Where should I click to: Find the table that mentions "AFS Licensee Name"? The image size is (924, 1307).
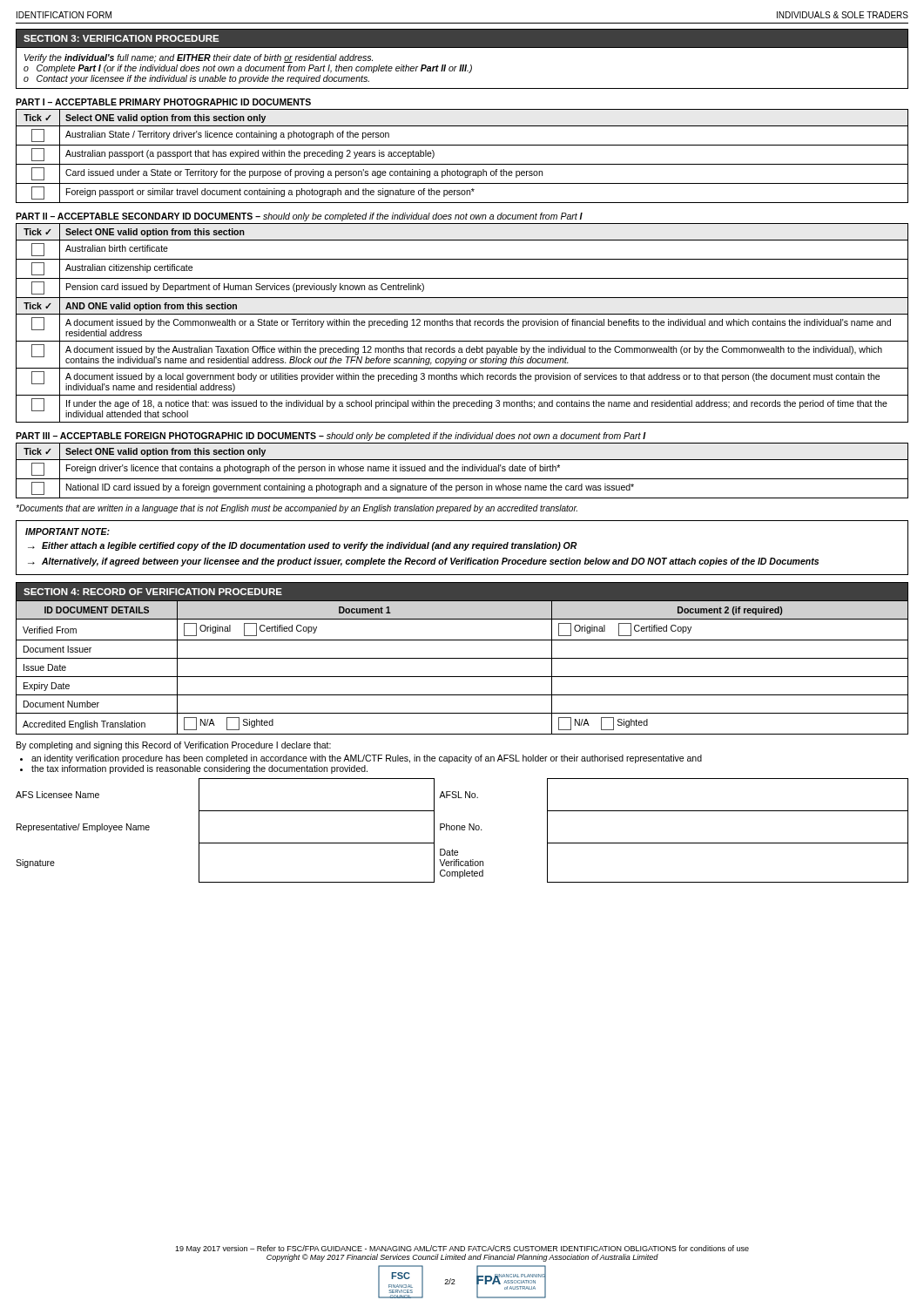462,830
